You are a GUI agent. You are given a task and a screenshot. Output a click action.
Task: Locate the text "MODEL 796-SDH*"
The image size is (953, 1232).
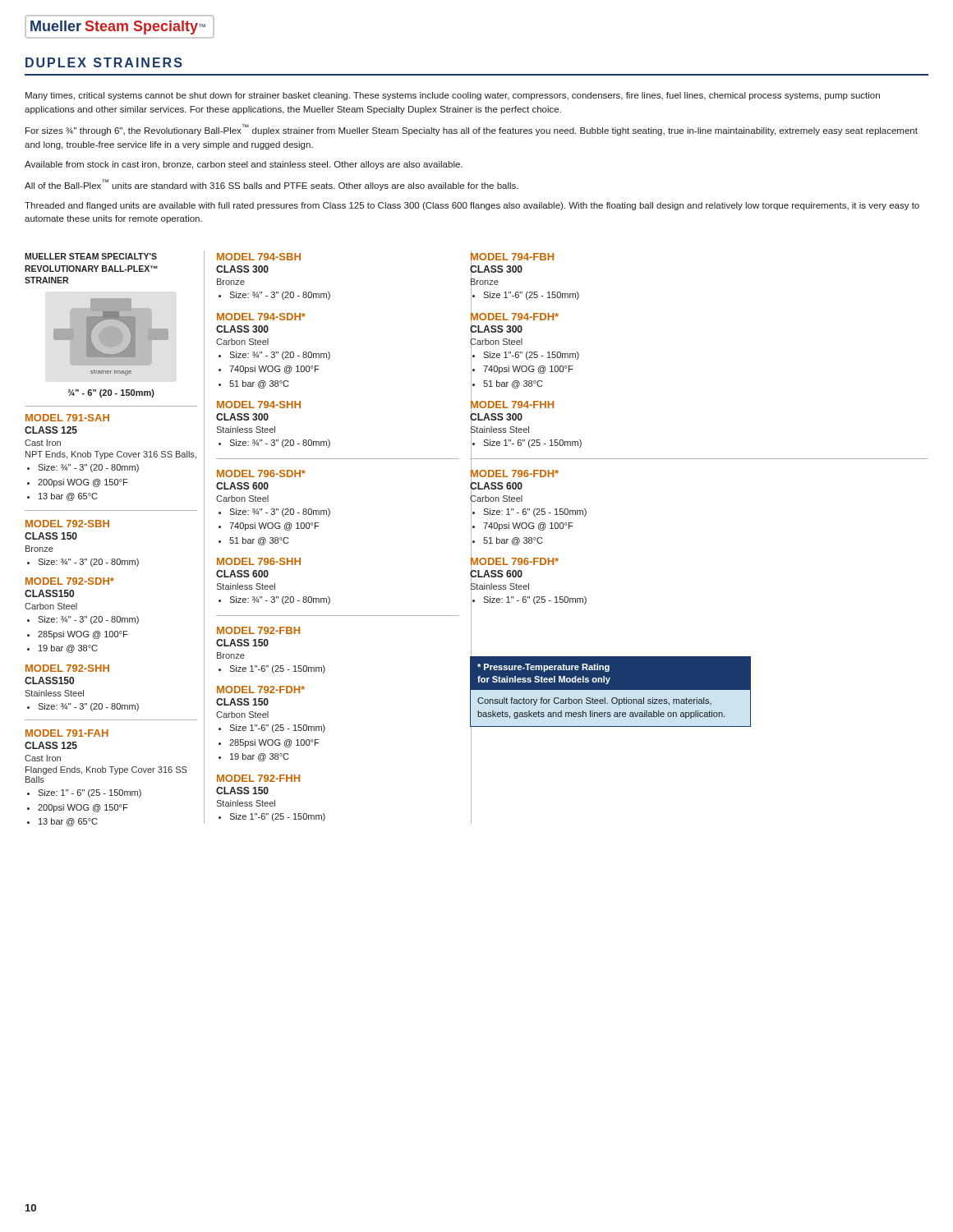[x=261, y=473]
